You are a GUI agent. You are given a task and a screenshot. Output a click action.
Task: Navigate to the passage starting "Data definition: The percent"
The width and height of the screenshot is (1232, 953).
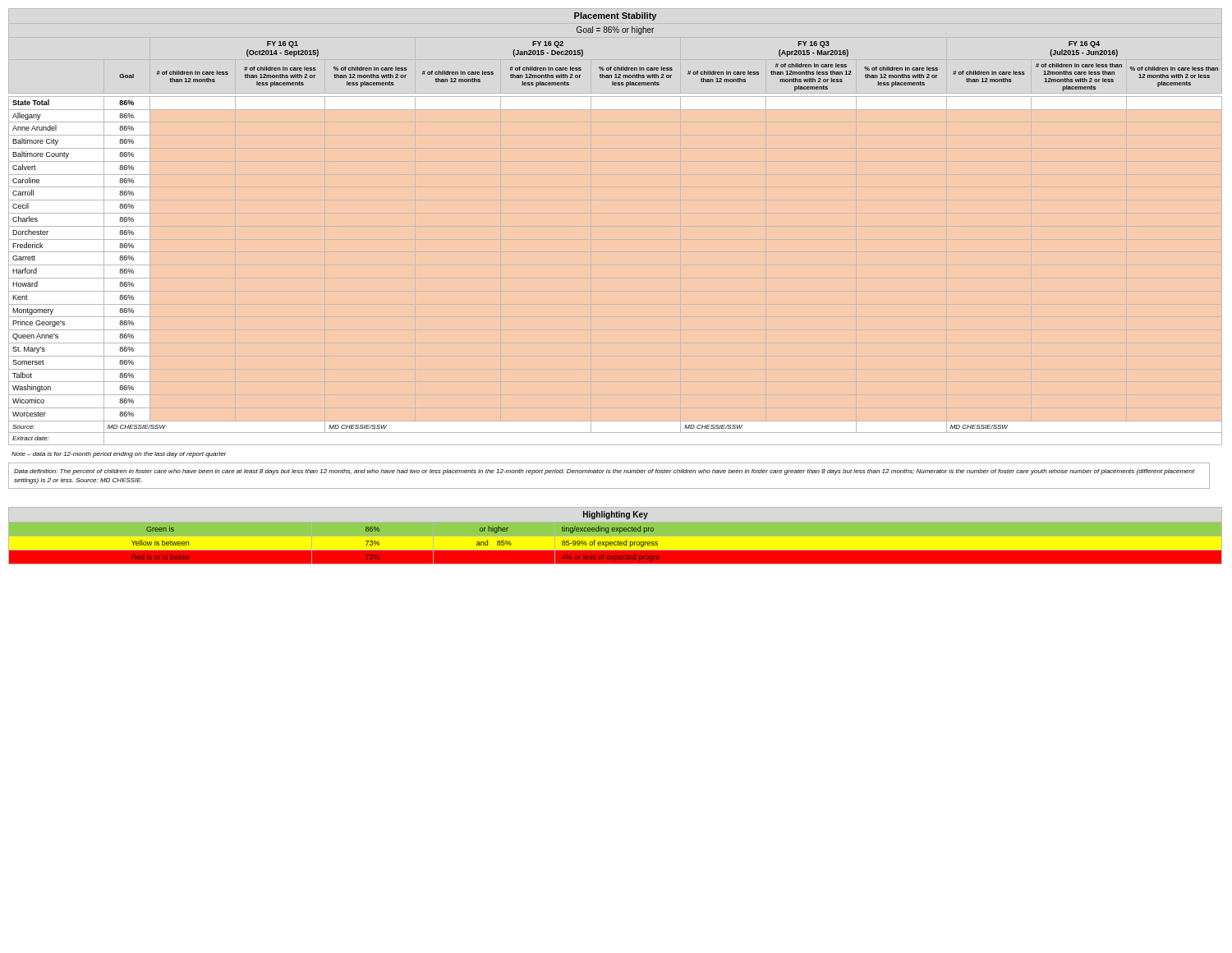604,476
